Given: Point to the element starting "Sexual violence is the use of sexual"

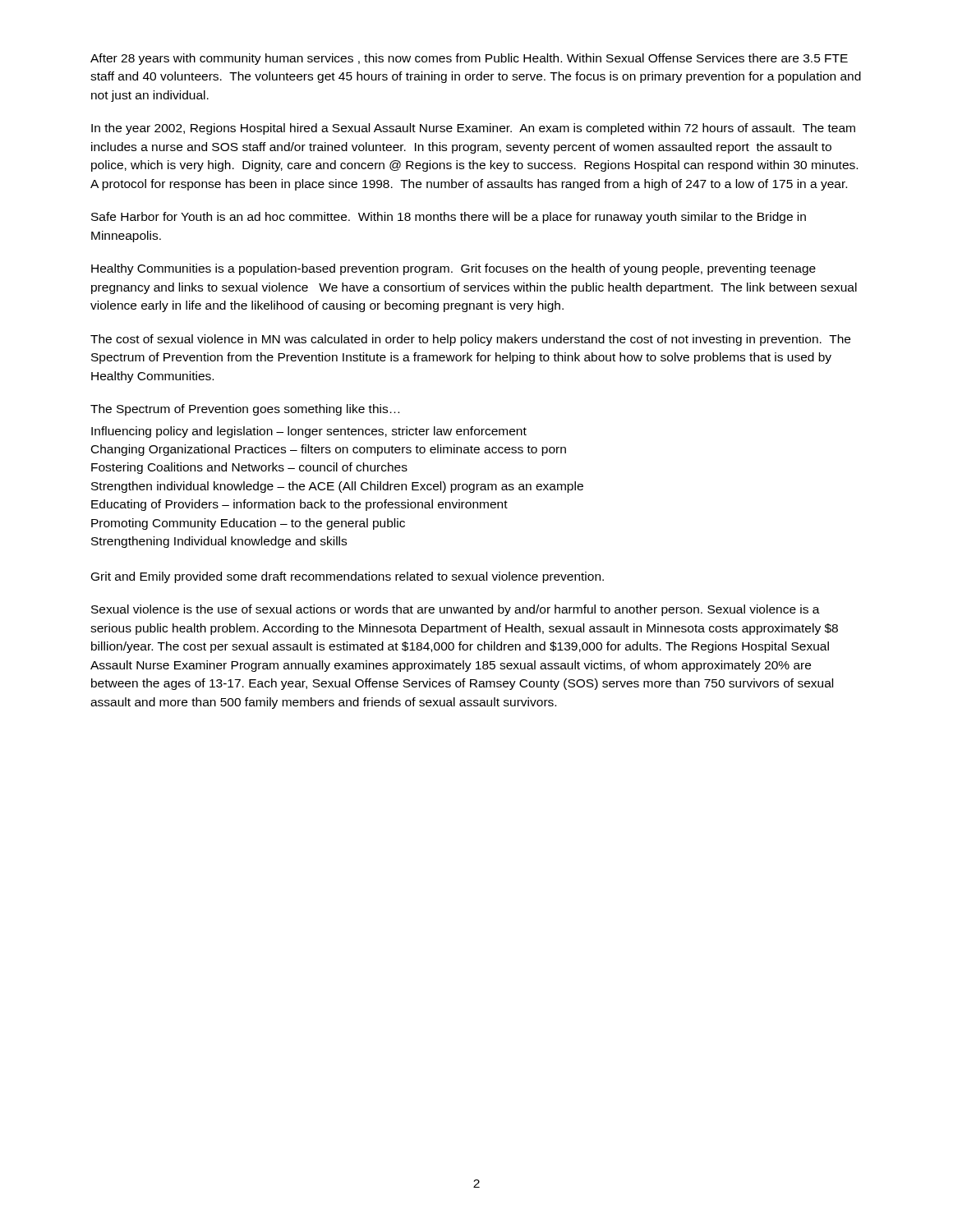Looking at the screenshot, I should pos(464,655).
